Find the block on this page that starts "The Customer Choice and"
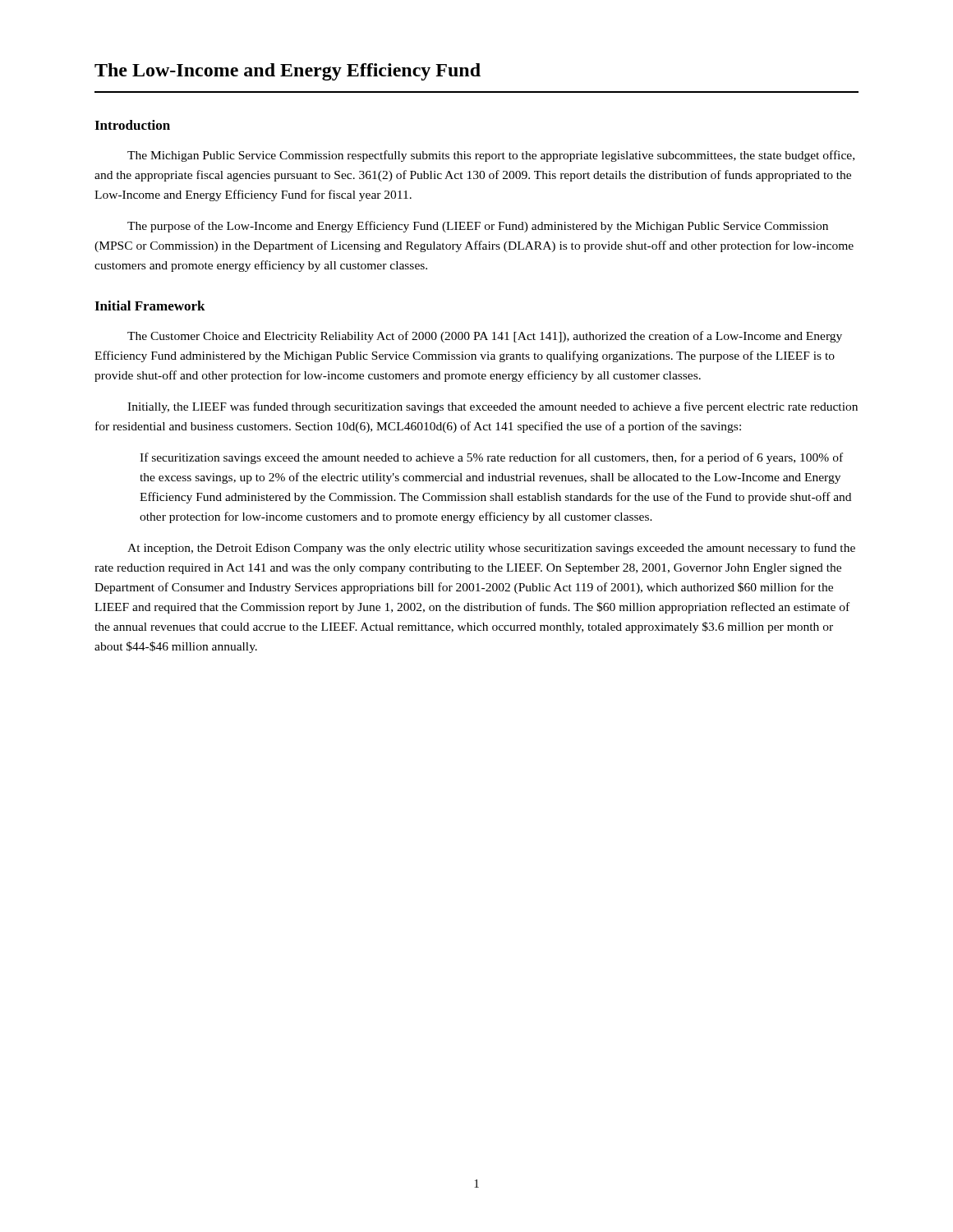The height and width of the screenshot is (1232, 953). coord(468,355)
